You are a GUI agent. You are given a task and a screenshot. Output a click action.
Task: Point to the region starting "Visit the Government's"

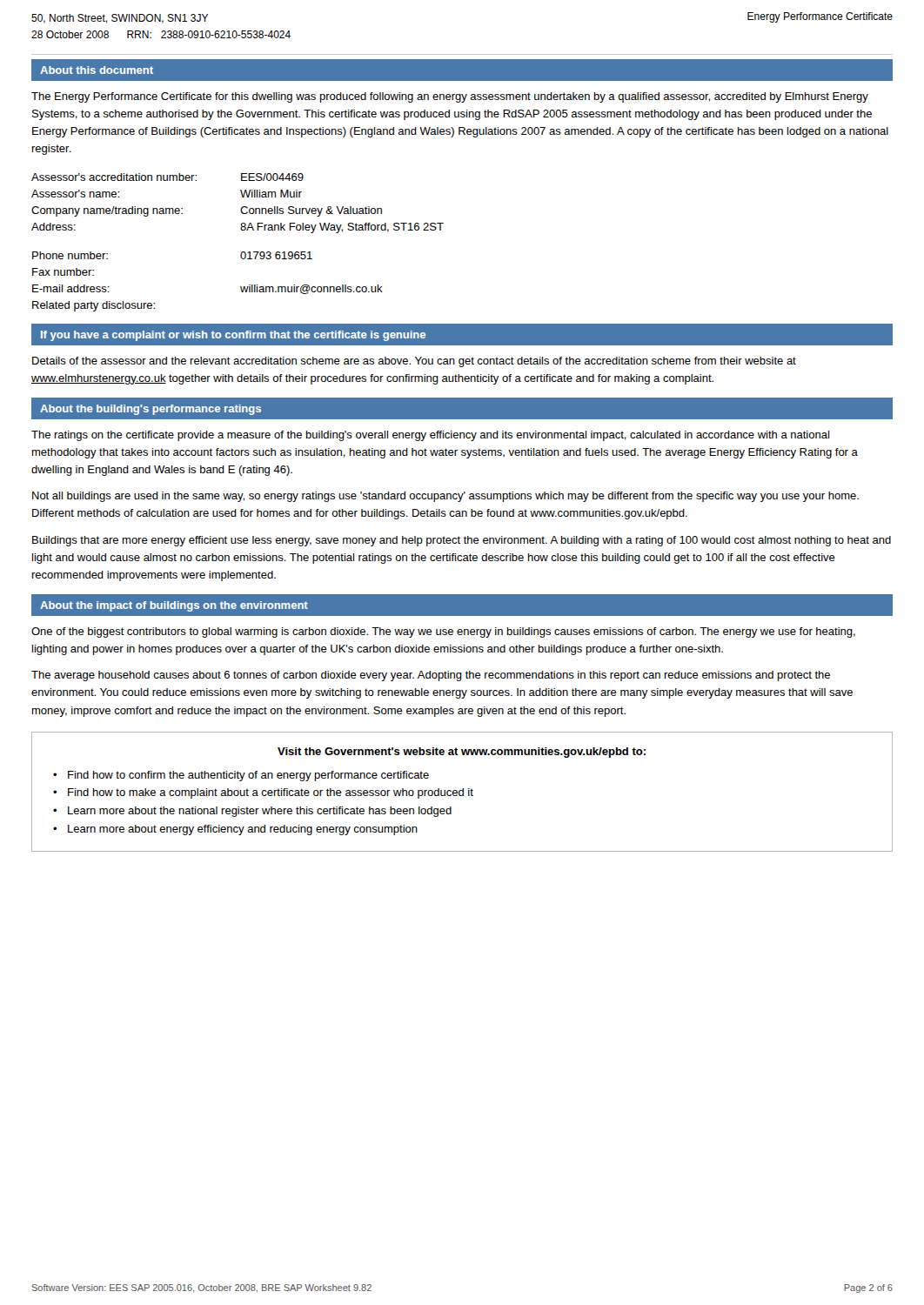(462, 751)
